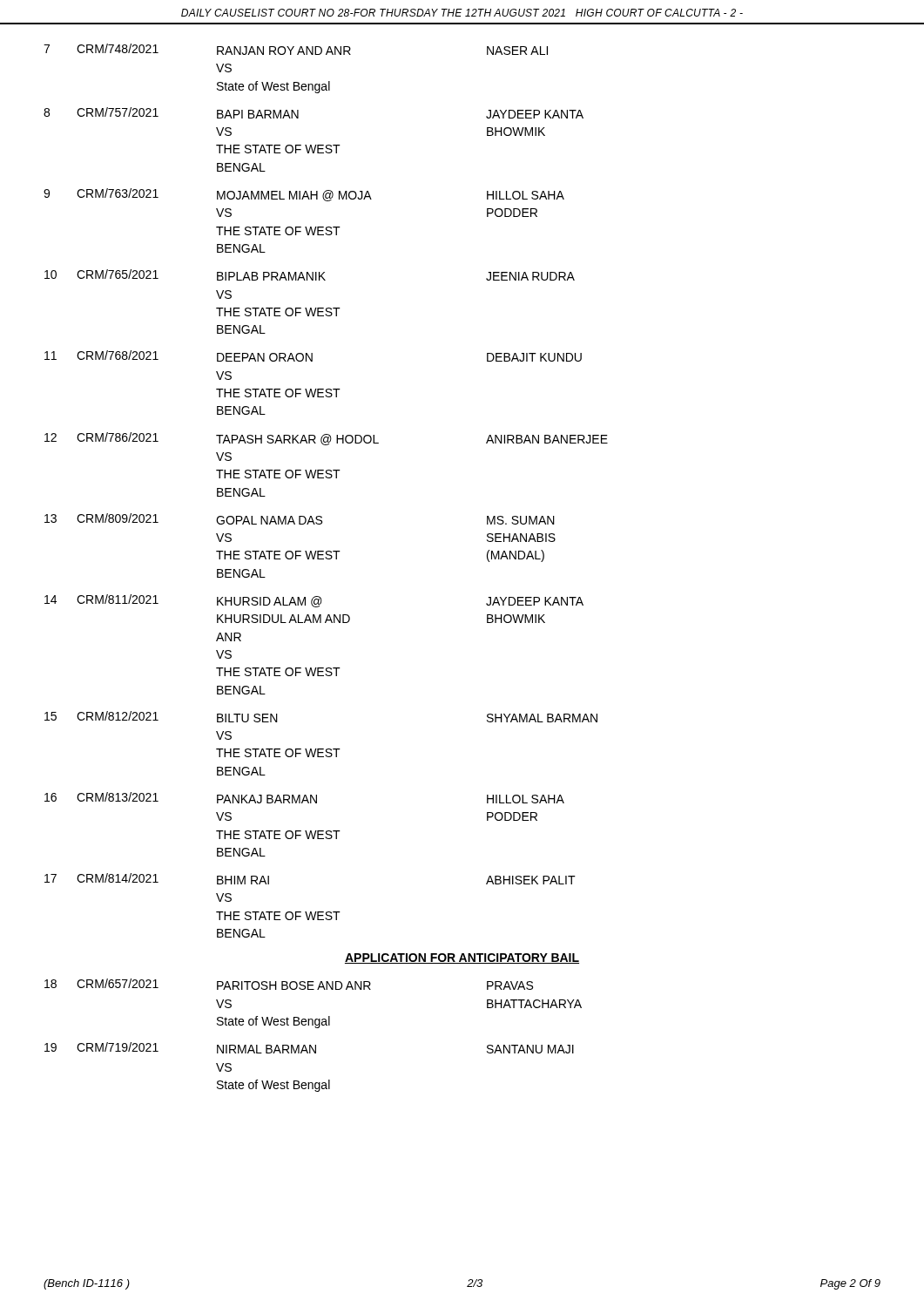
Task: Click on the region starting "10 CRM/765/2021 BIPLAB PRAMANIKVSTHE STATE OF WESTBENGAL JEENIA"
Action: [310, 275]
